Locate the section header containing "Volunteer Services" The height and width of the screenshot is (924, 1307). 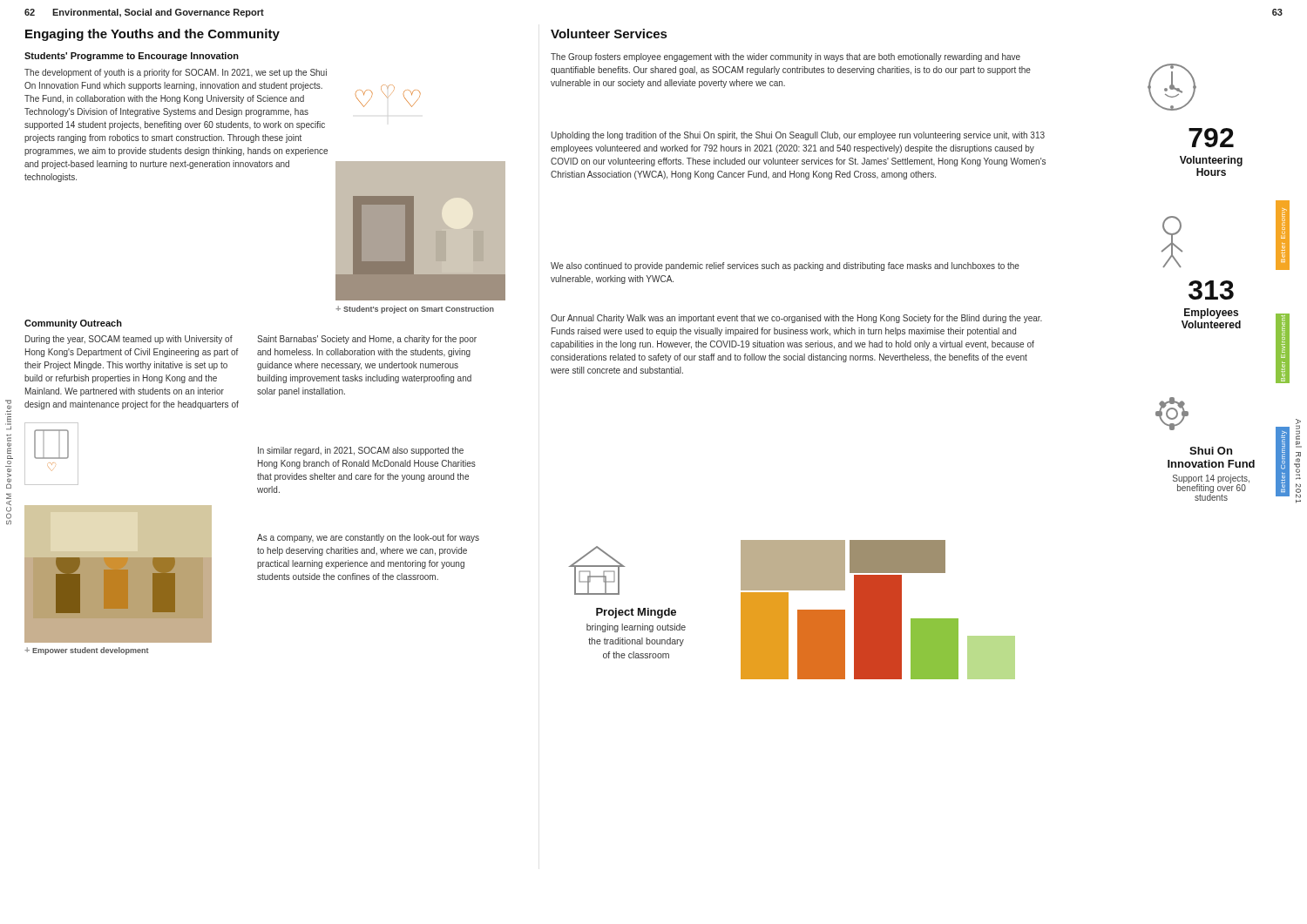(x=609, y=34)
